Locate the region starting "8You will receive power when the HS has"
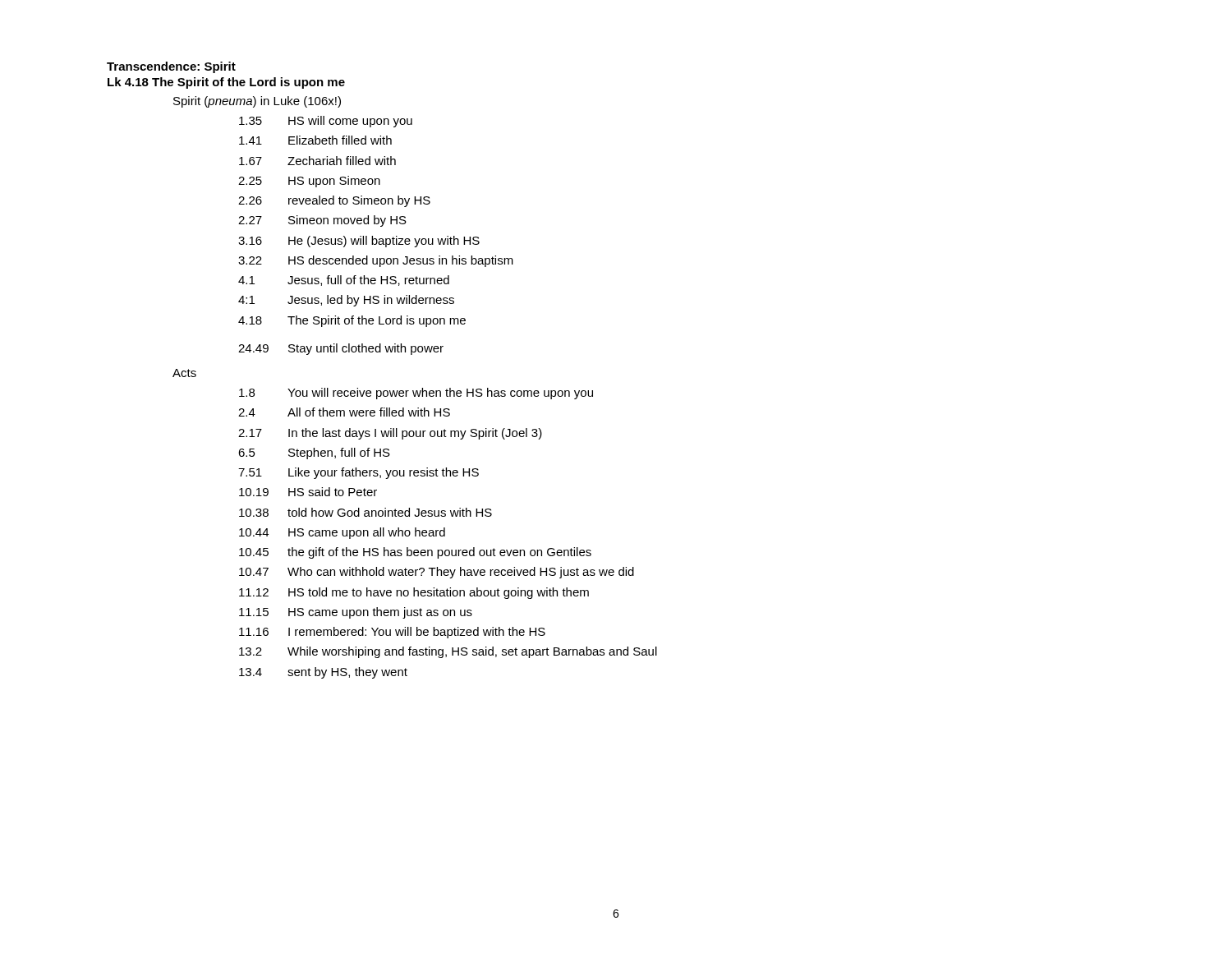This screenshot has width=1232, height=953. coord(416,394)
